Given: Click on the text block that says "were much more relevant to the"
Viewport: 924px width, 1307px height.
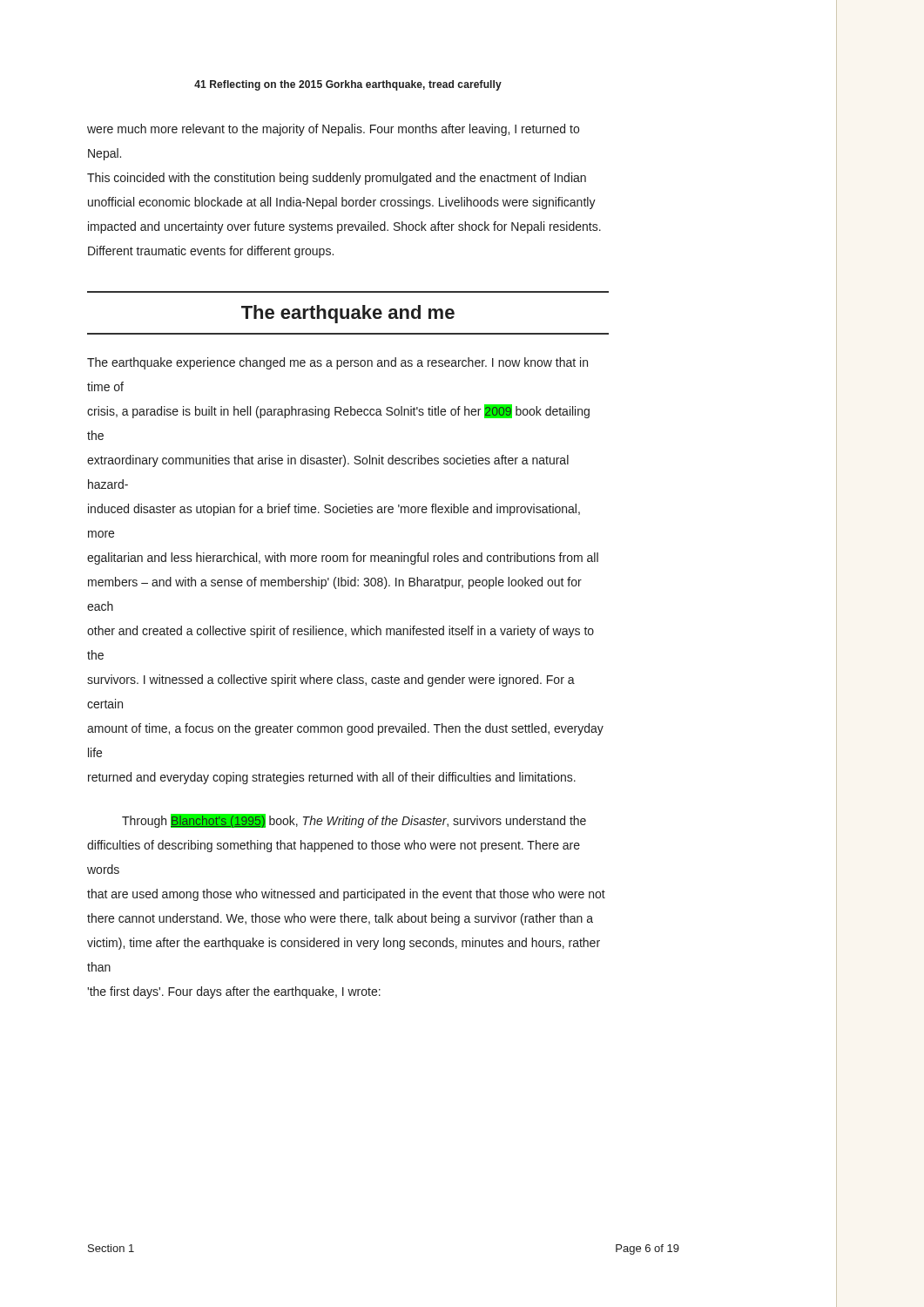Looking at the screenshot, I should coord(344,190).
